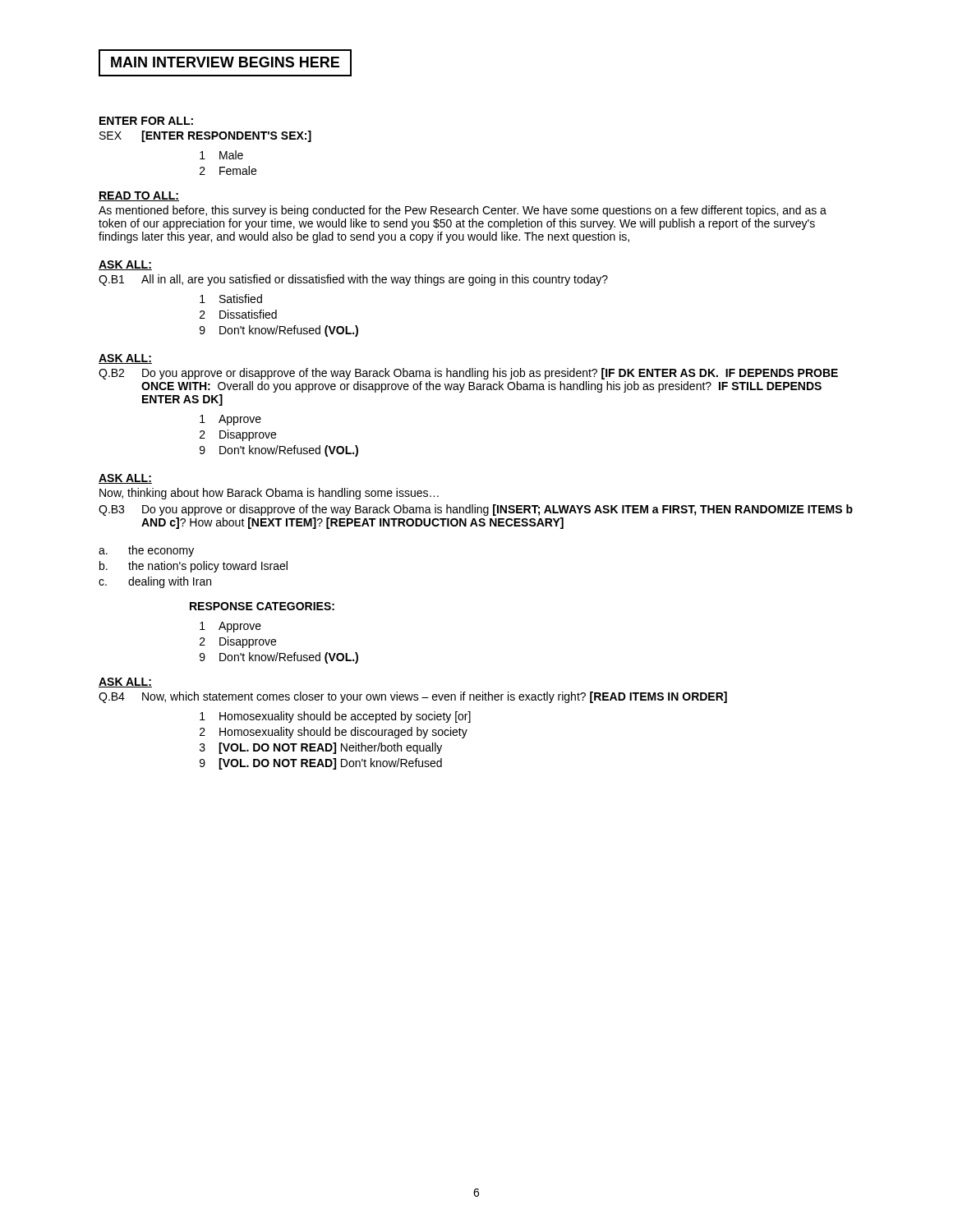Locate the text "MAIN INTERVIEW BEGINS HERE"
This screenshot has height=1232, width=953.
(225, 63)
